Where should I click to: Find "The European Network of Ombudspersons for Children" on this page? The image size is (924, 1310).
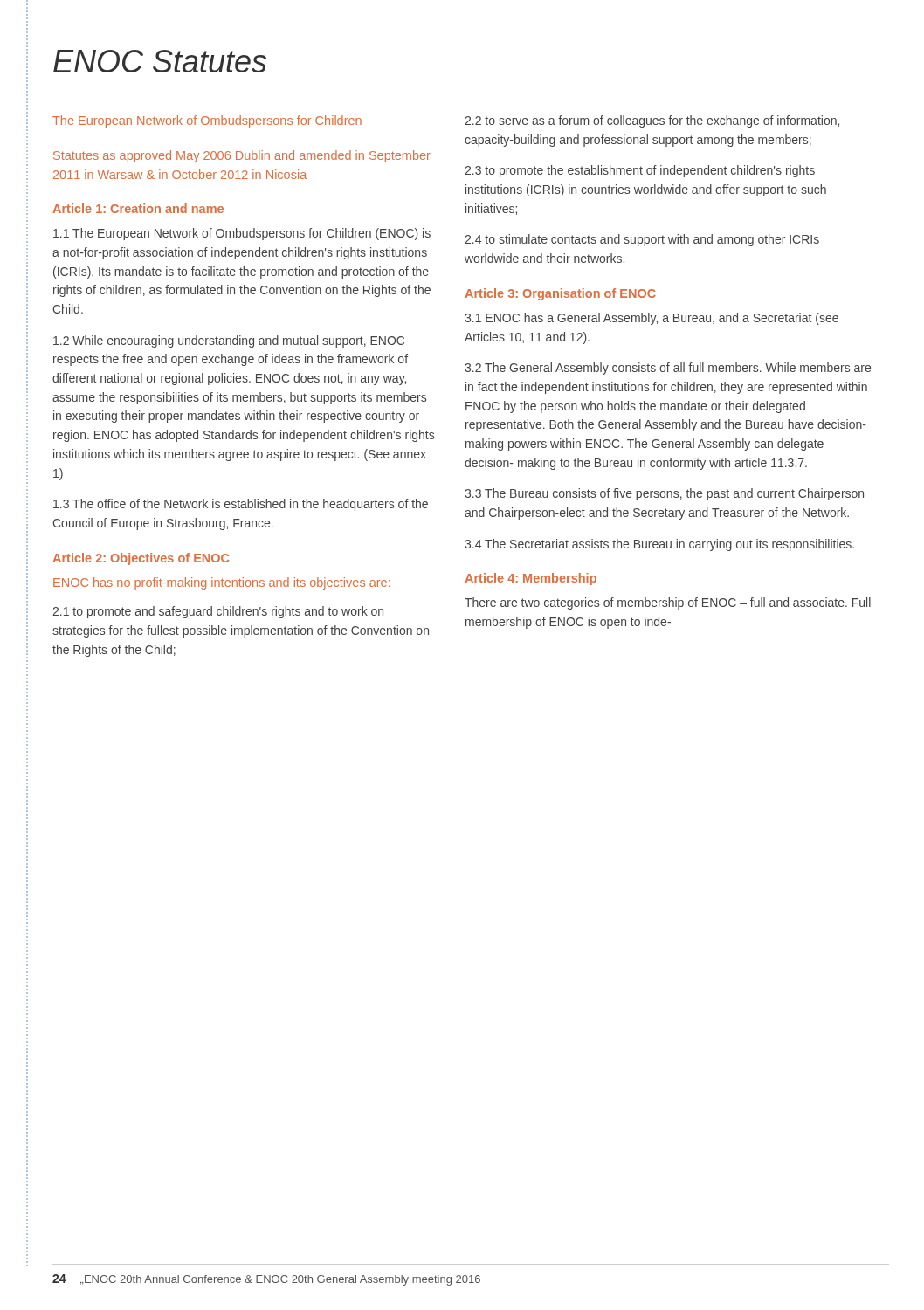pyautogui.click(x=207, y=121)
